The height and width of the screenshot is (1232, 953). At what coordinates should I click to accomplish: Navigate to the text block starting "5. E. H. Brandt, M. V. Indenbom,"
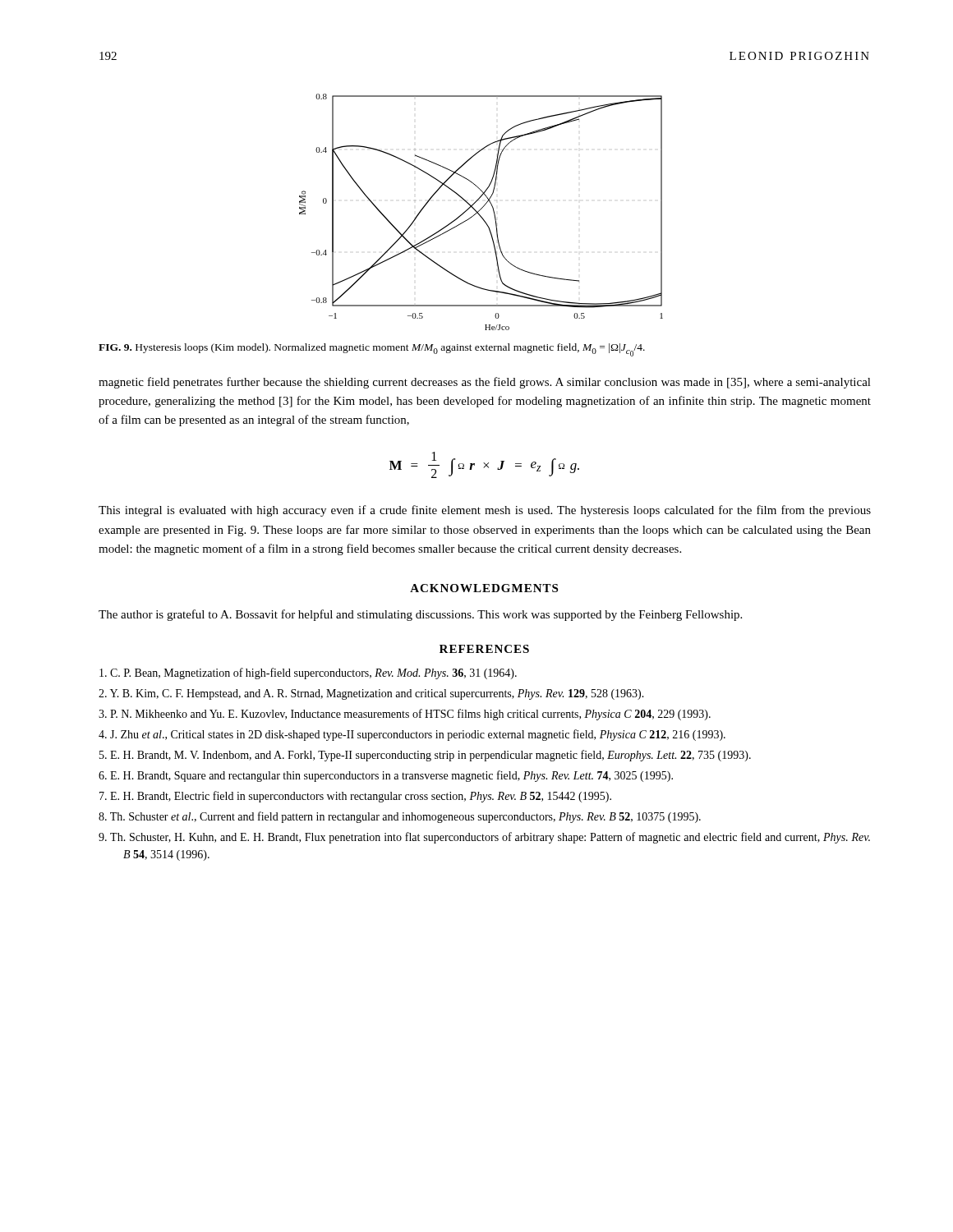[425, 755]
